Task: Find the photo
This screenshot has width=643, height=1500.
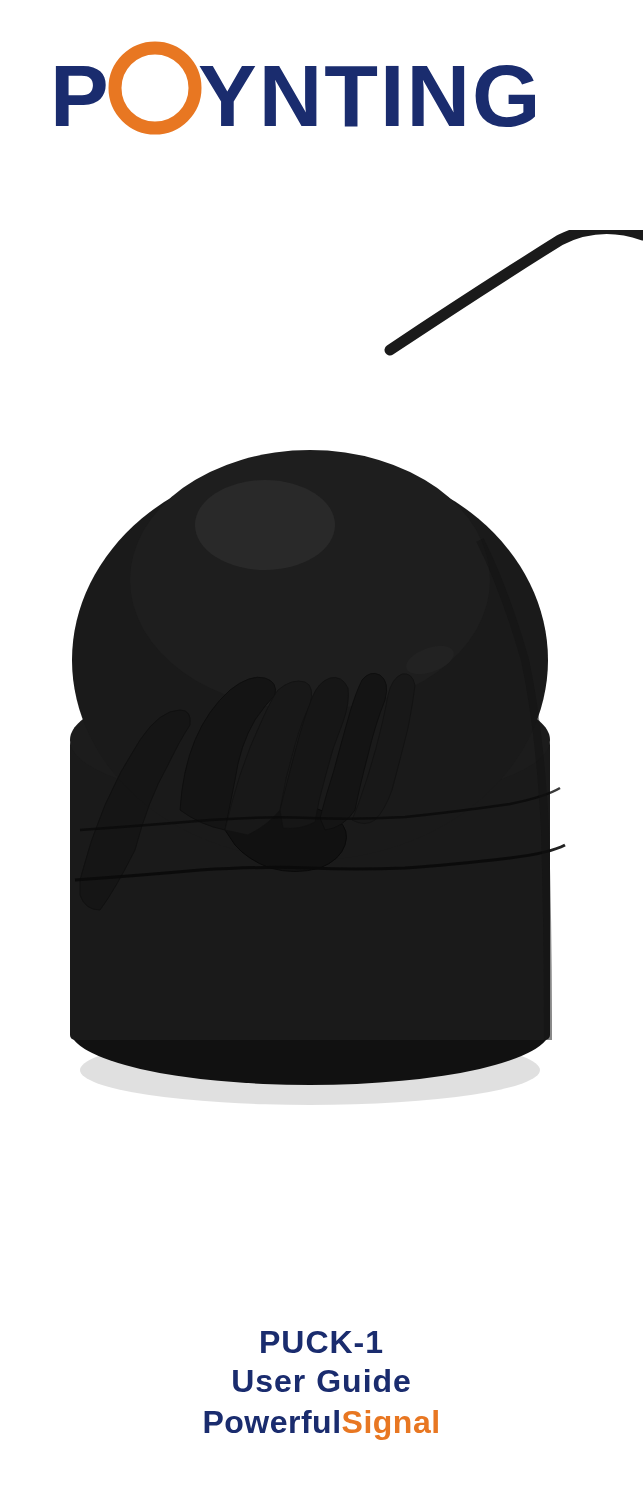Action: coord(322,705)
